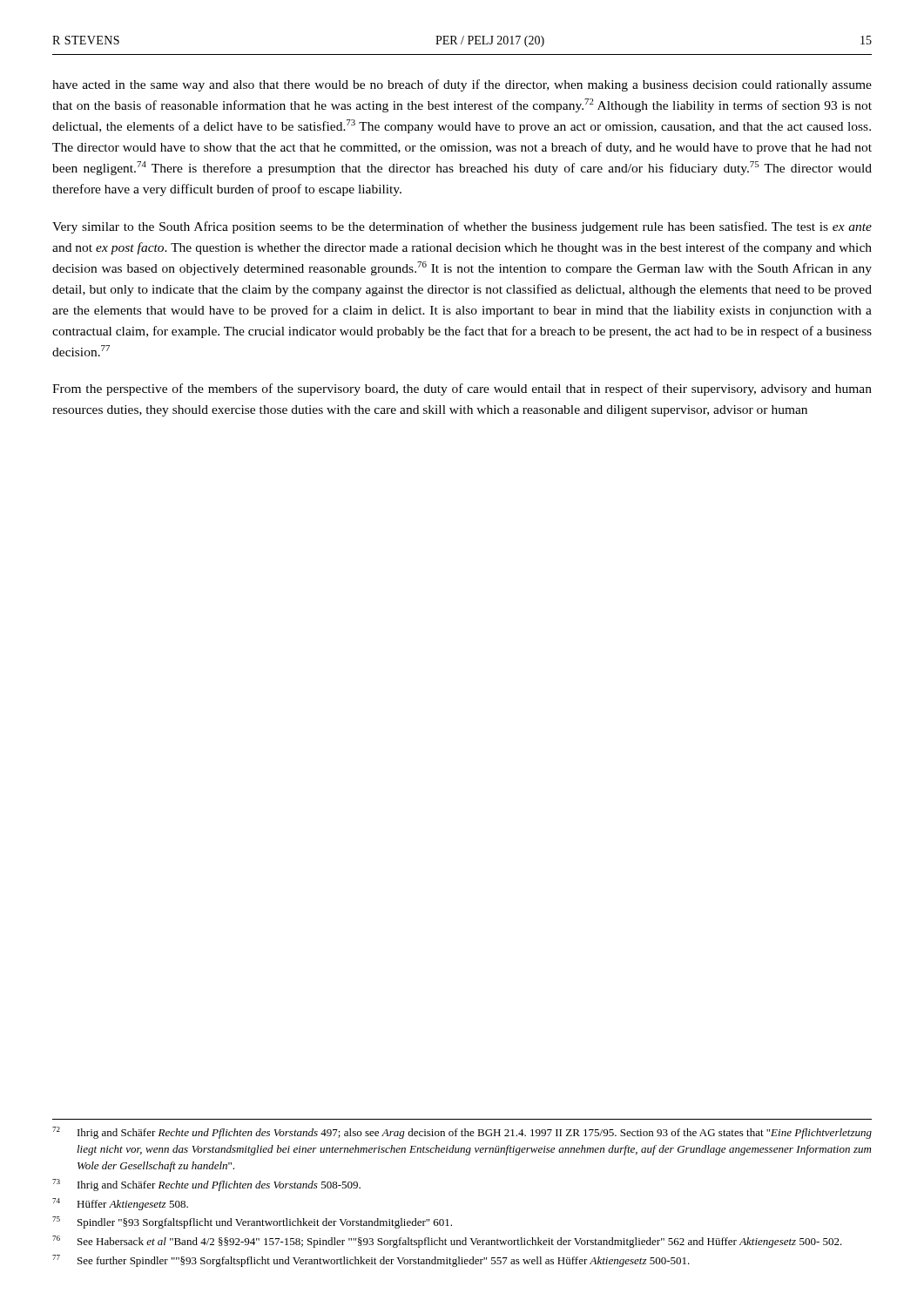Point to the block beginning "Very similar to the South Africa position seems"

462,289
